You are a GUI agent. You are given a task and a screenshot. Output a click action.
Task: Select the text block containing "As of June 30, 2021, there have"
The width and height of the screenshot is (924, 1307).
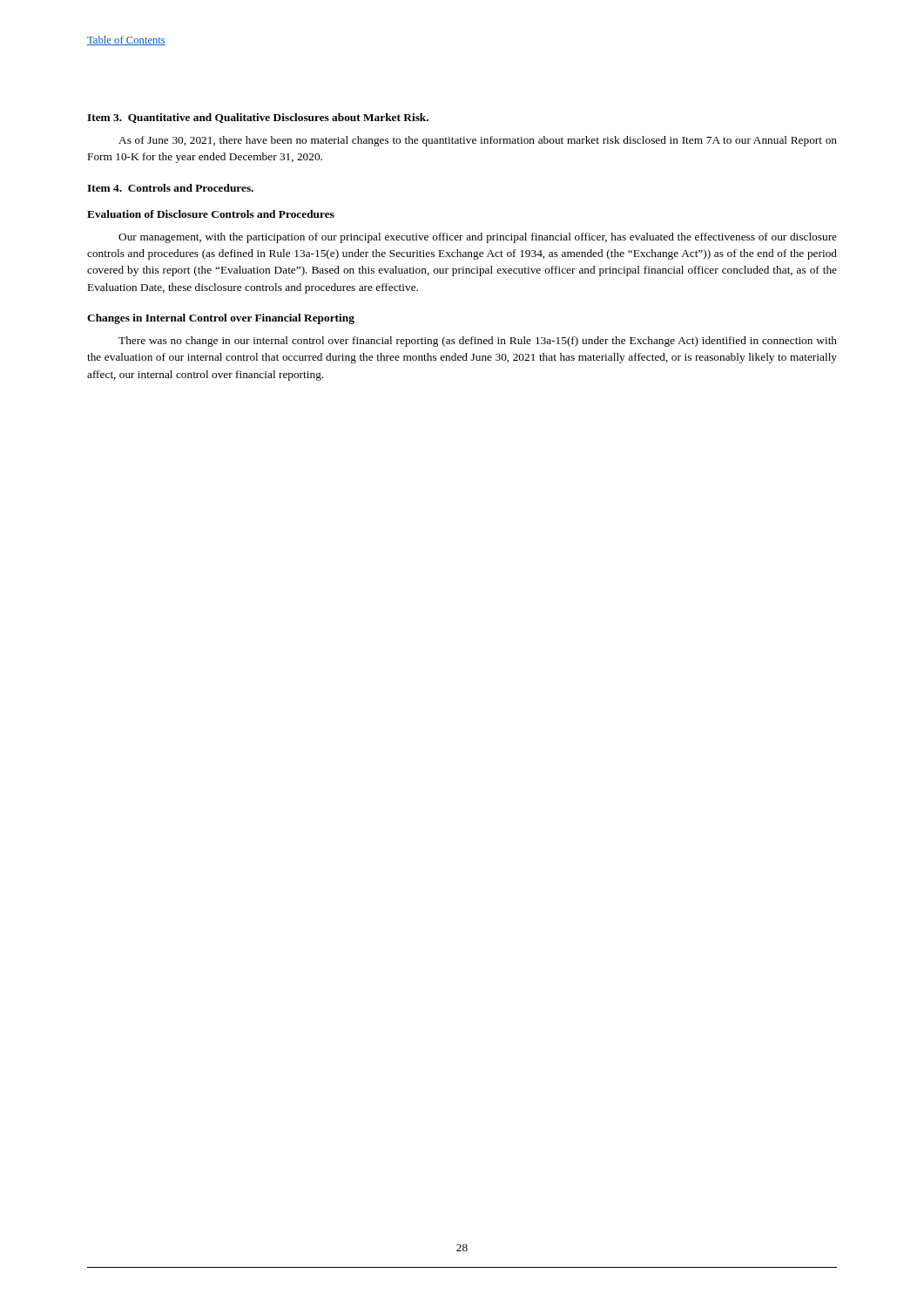pos(462,148)
